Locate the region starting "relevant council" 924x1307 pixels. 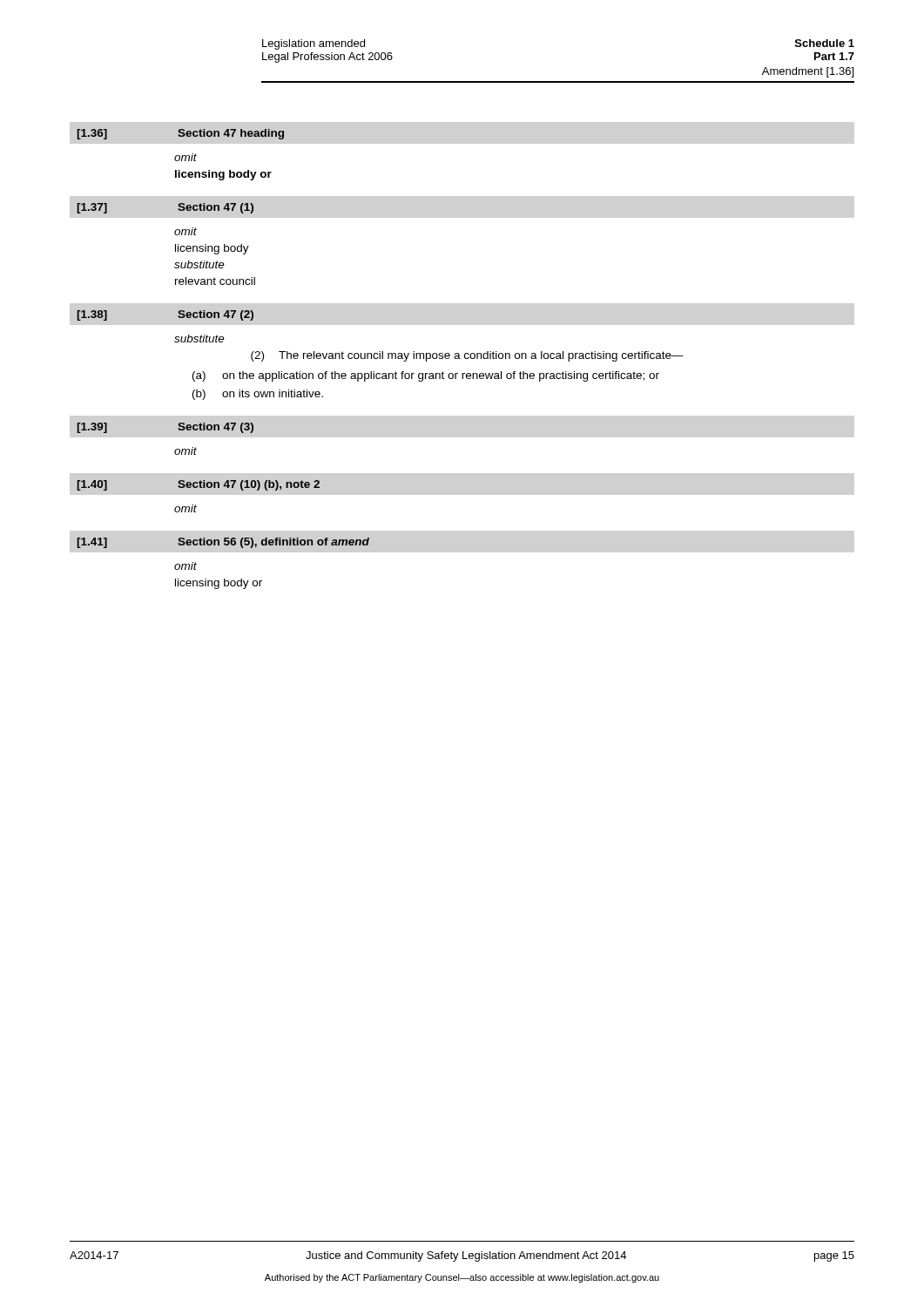point(215,281)
